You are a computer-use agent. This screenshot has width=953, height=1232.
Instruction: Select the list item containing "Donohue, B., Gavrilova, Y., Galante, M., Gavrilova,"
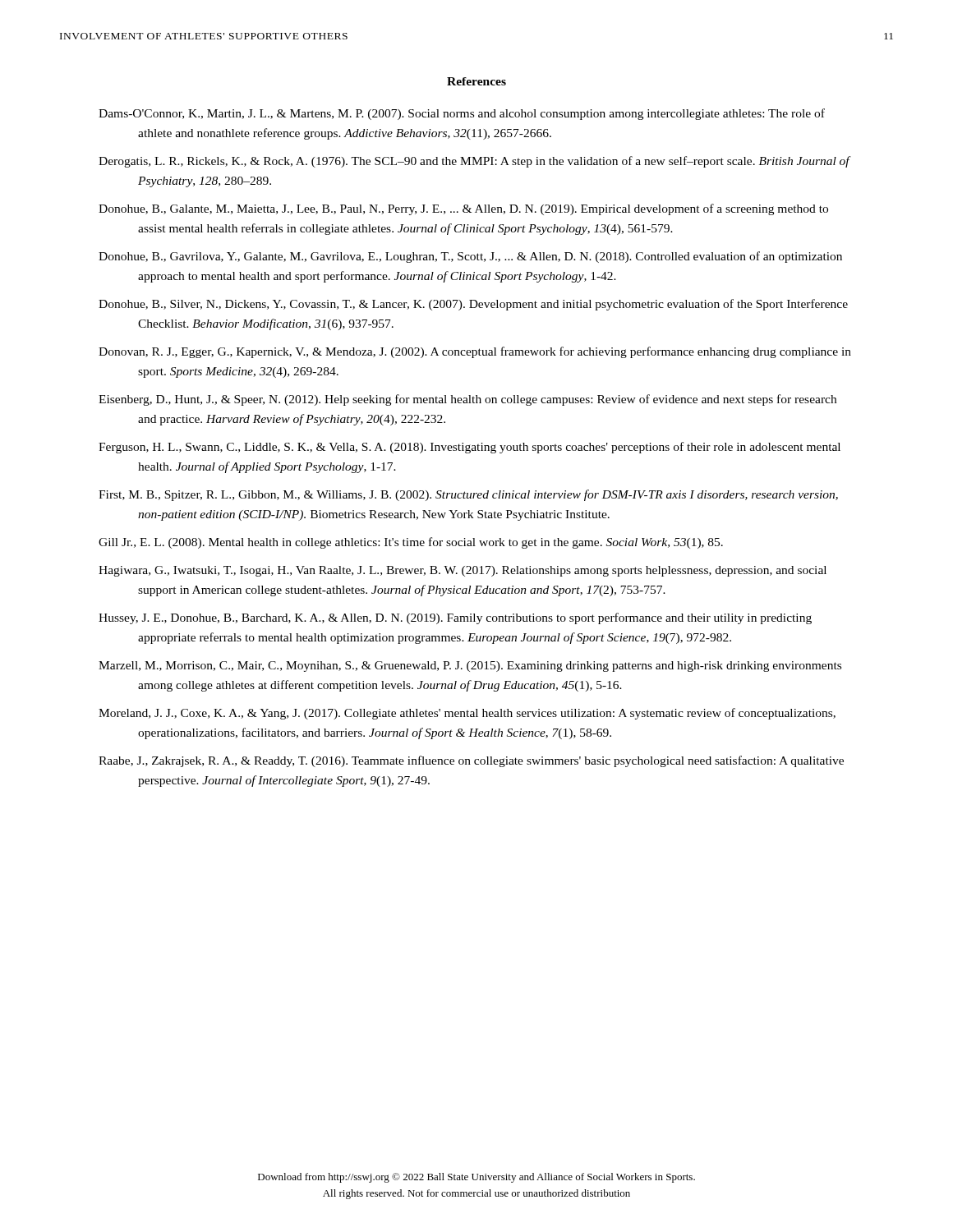coord(471,266)
